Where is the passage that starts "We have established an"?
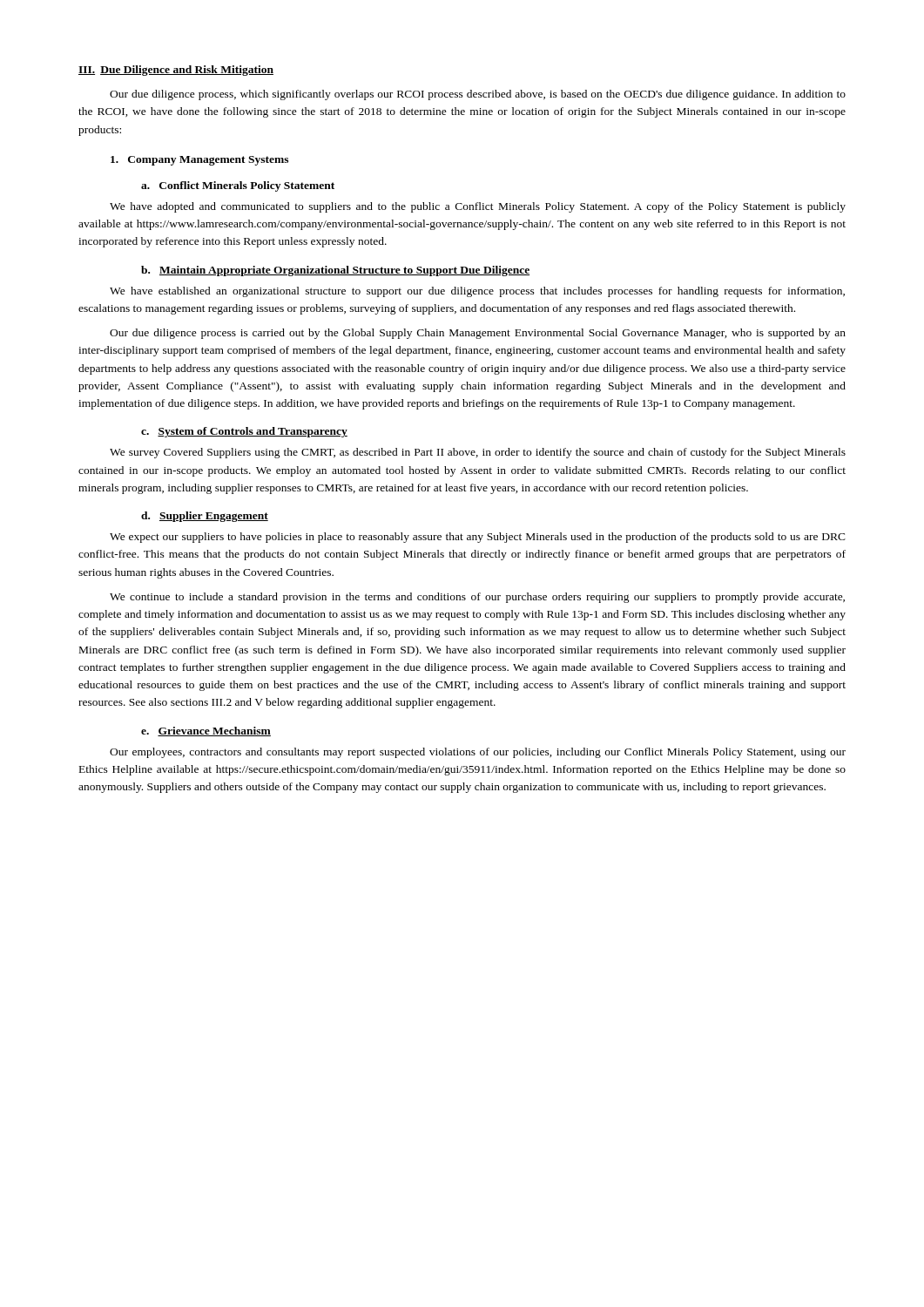 point(462,300)
